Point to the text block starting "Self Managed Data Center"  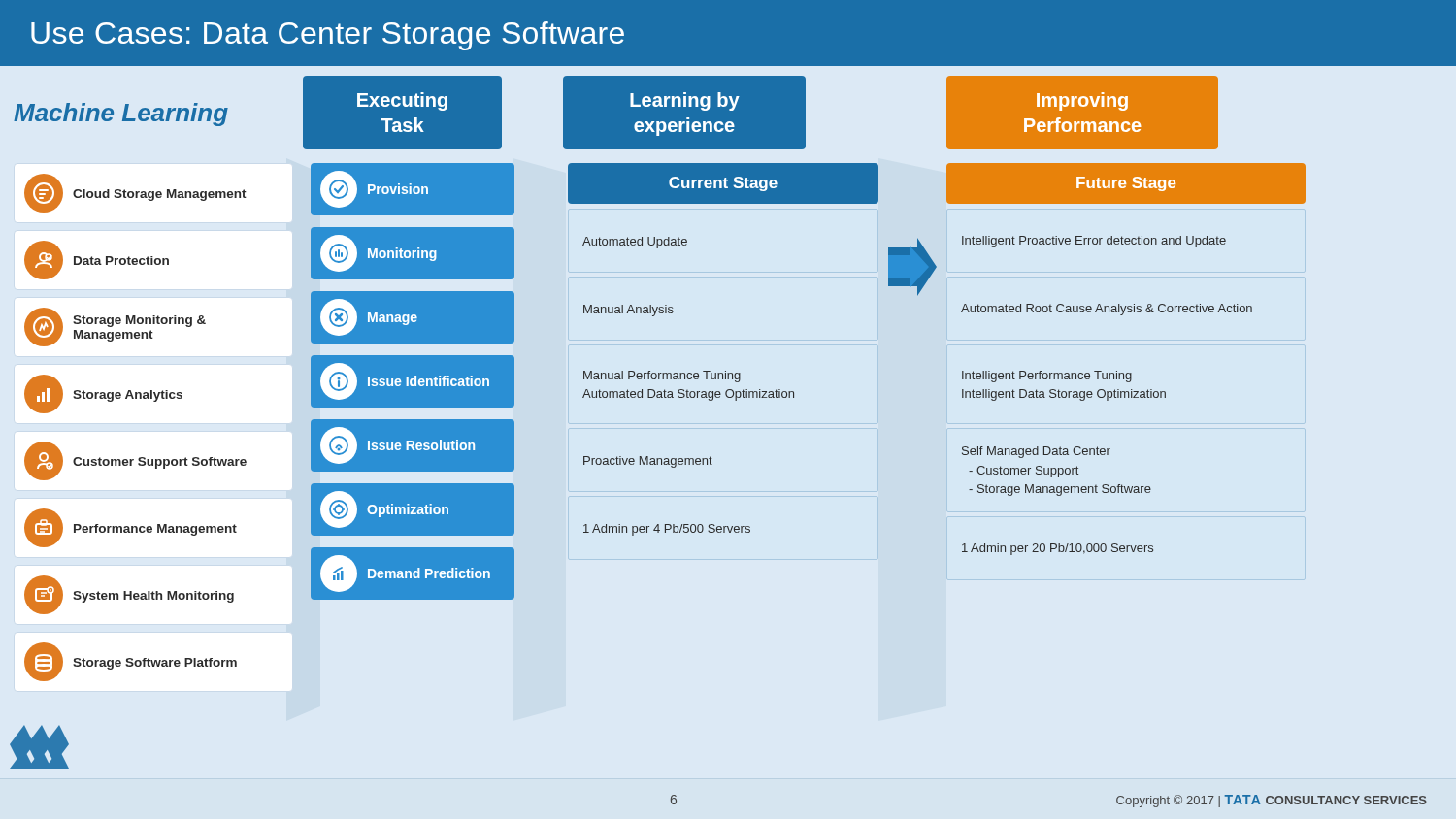(x=1056, y=470)
